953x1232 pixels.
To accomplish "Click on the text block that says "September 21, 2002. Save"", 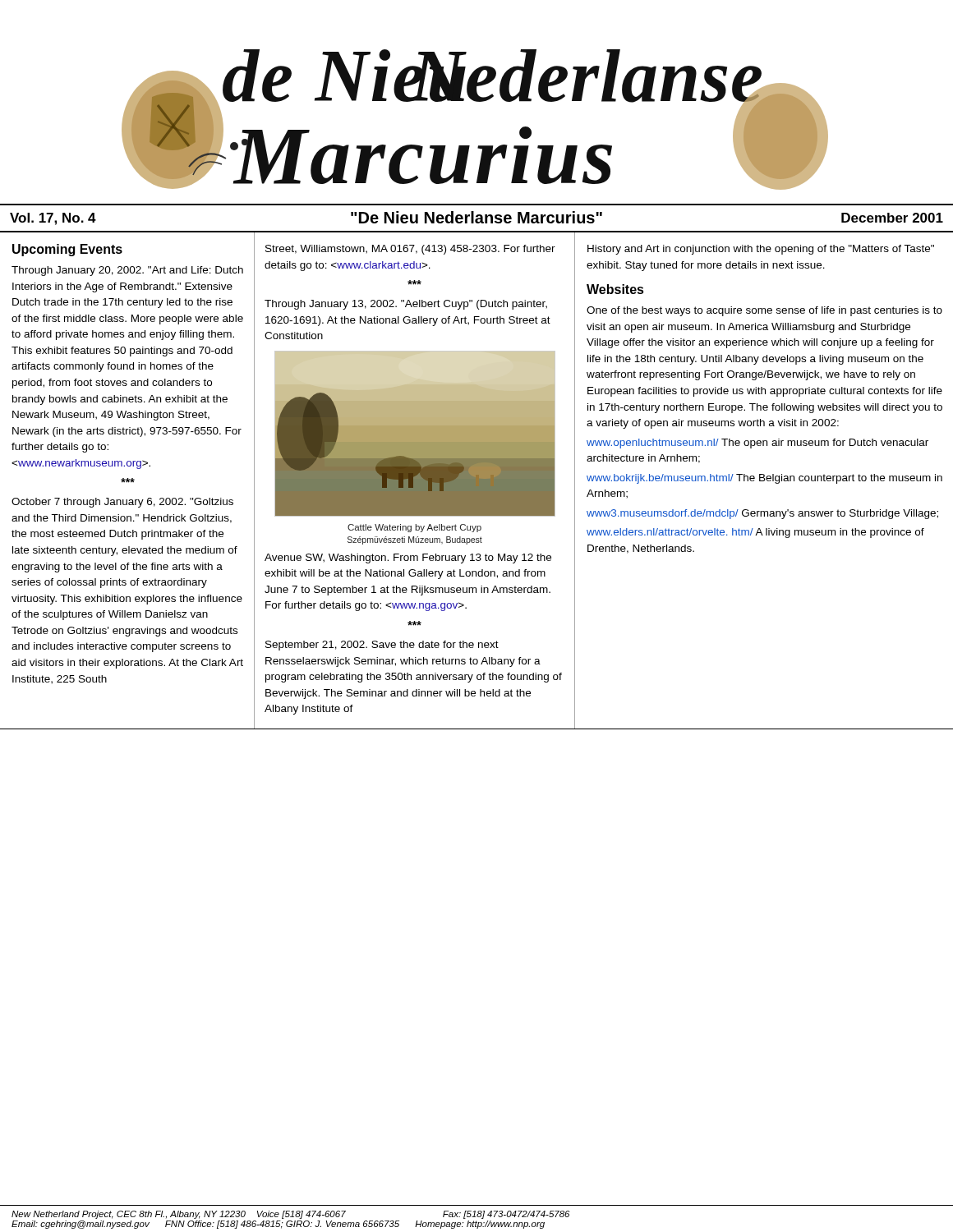I will pyautogui.click(x=413, y=676).
